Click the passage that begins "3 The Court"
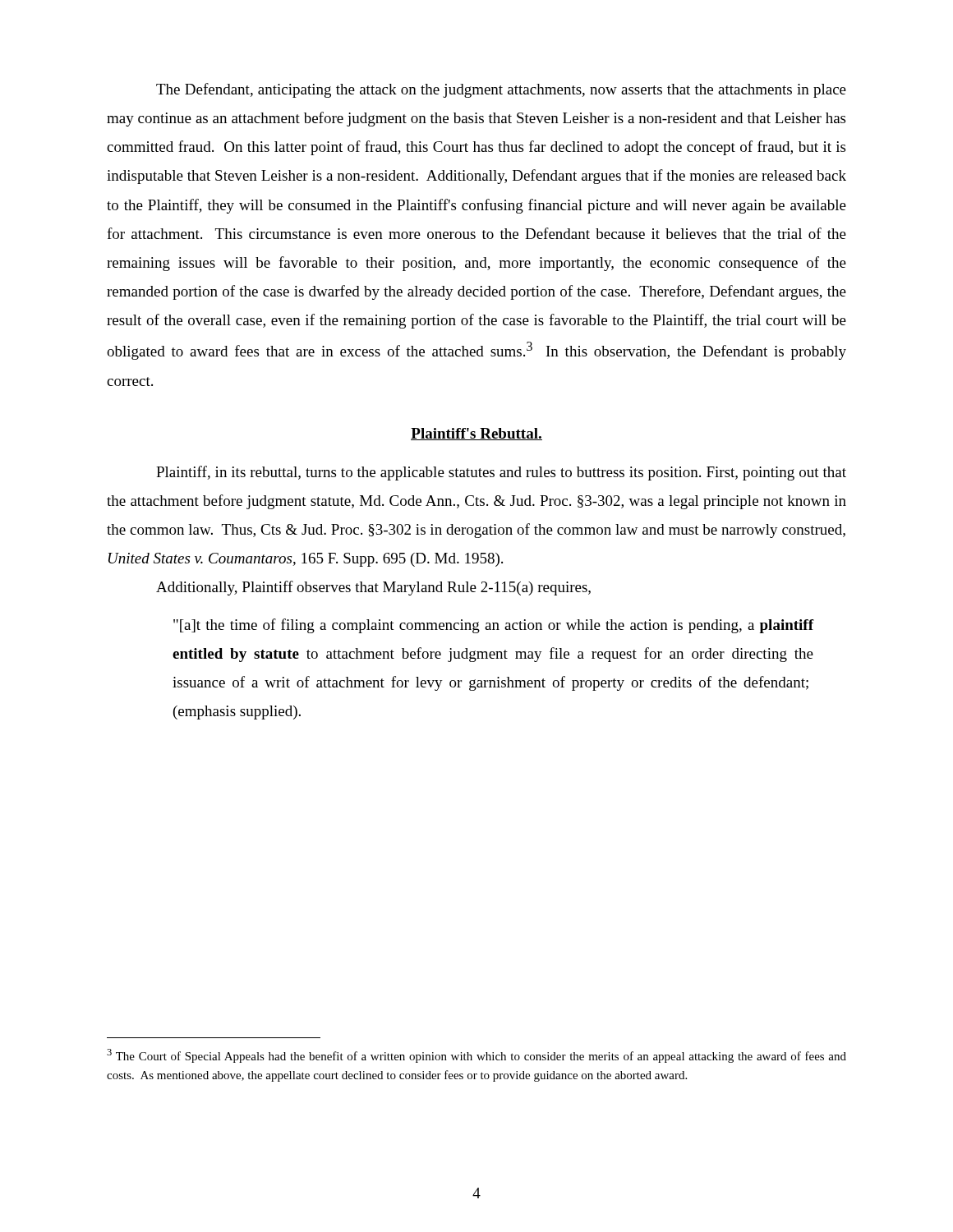Image resolution: width=953 pixels, height=1232 pixels. click(476, 1064)
